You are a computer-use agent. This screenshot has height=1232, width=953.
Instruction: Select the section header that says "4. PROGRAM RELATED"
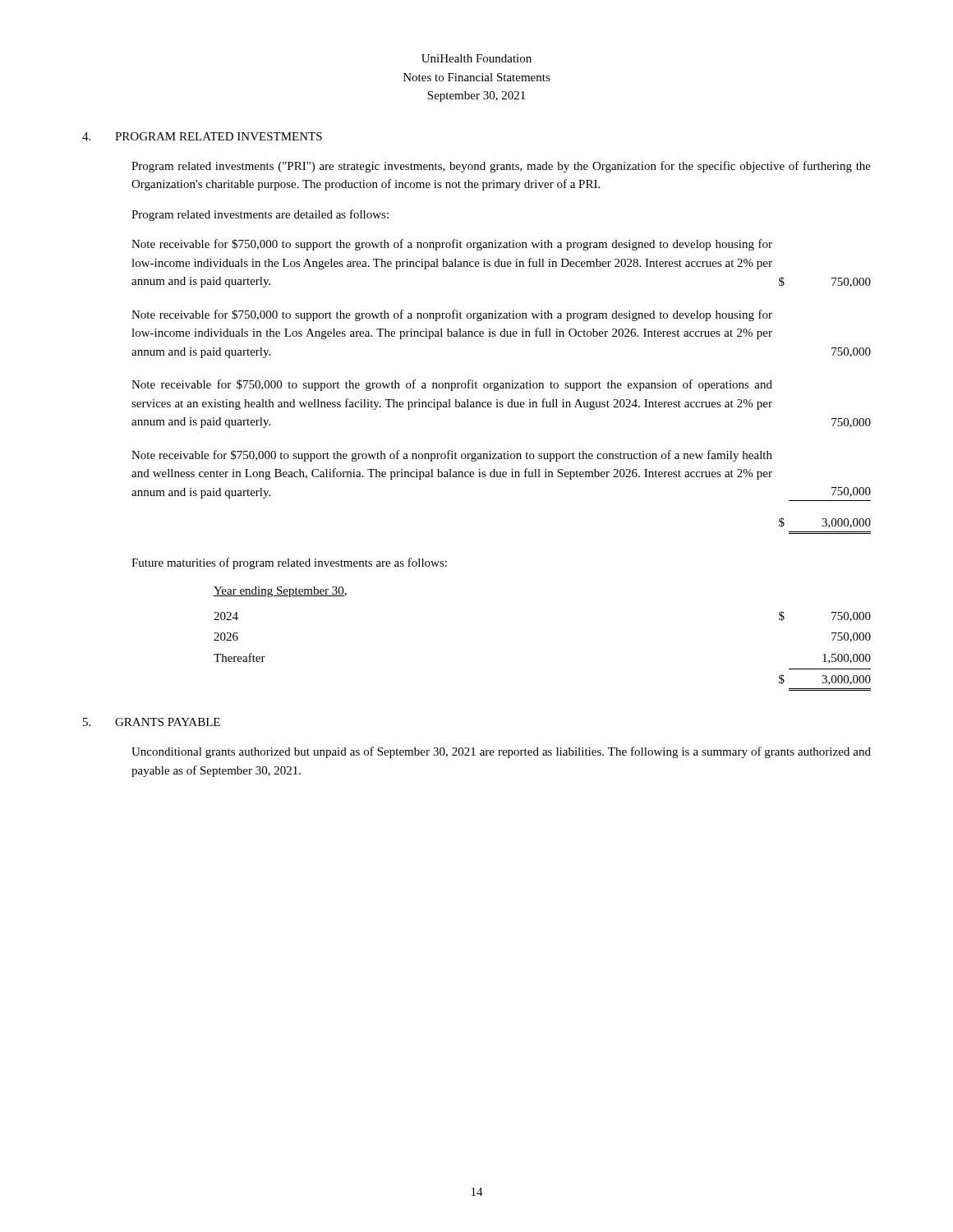[x=202, y=136]
